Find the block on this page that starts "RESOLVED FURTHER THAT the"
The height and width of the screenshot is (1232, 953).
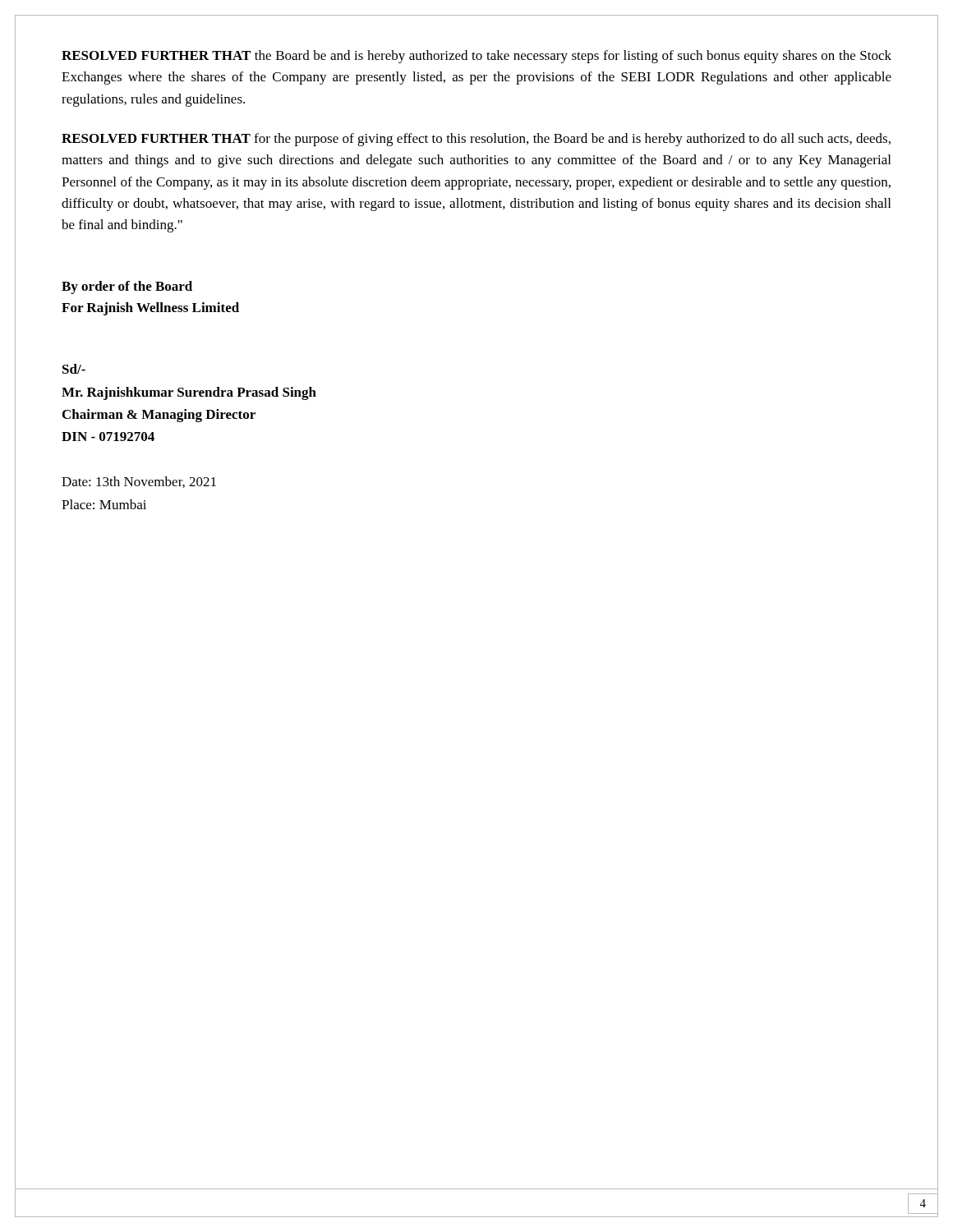tap(476, 77)
